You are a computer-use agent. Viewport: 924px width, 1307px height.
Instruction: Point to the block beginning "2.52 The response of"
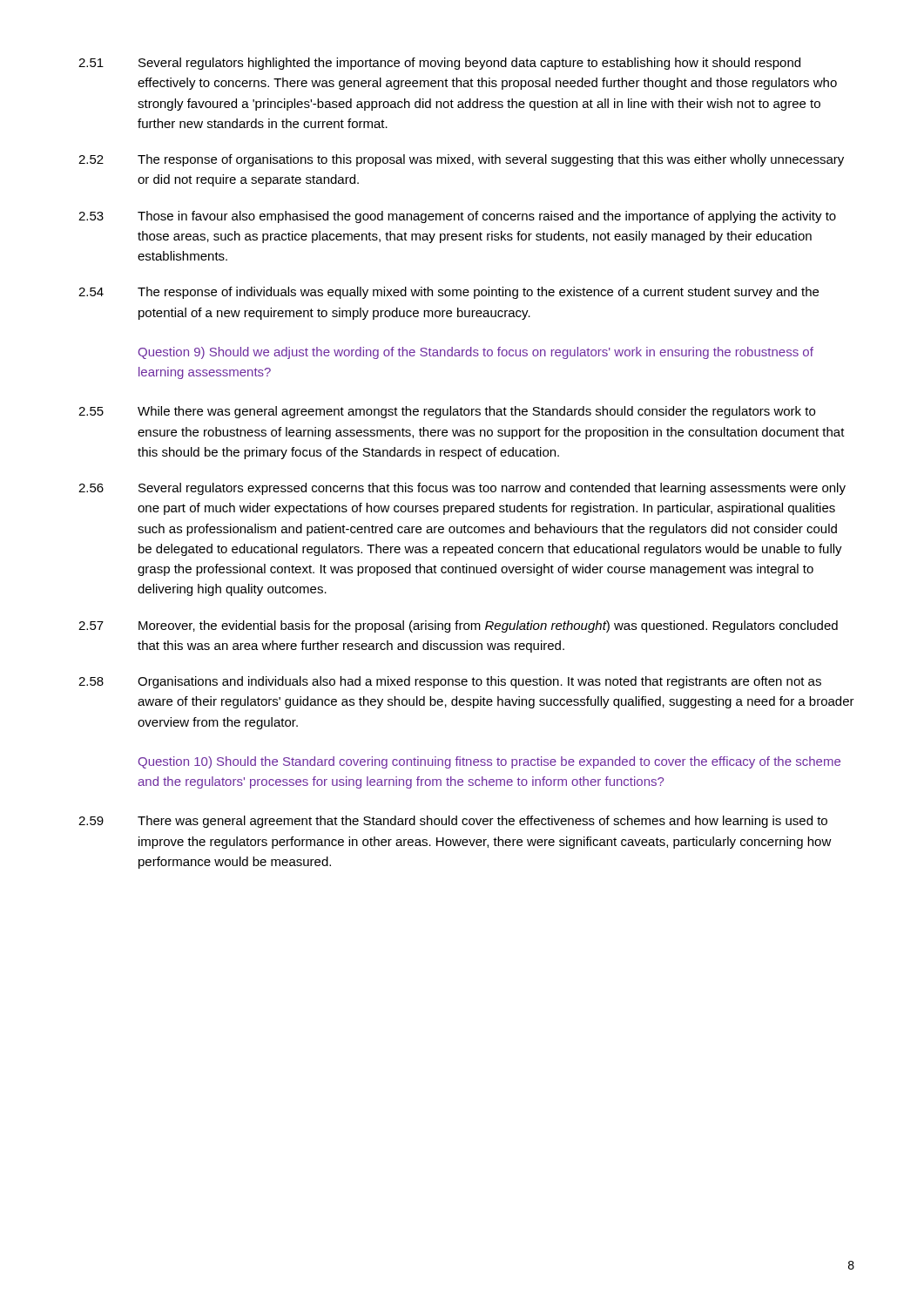[466, 169]
